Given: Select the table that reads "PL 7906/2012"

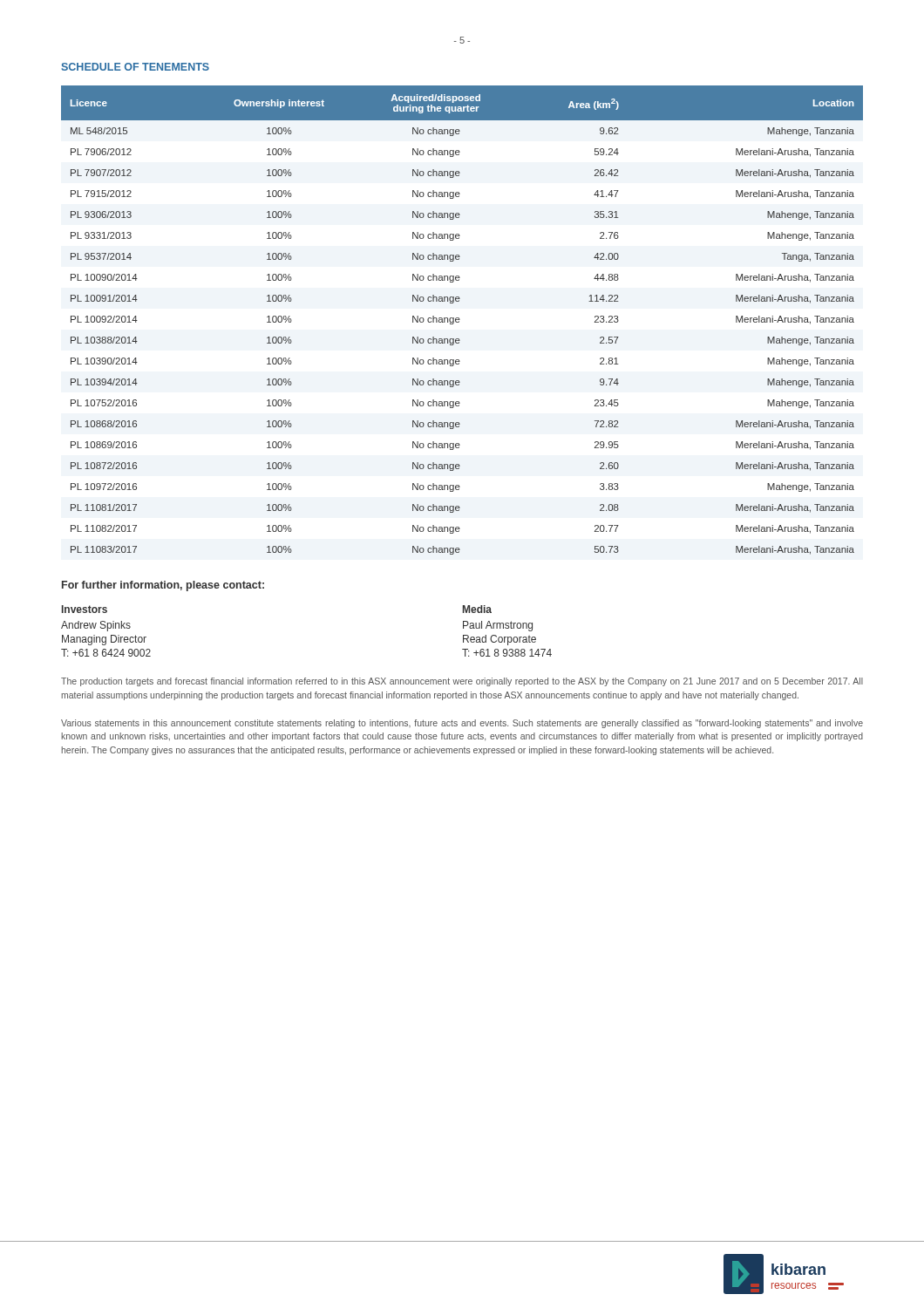Looking at the screenshot, I should (x=462, y=323).
